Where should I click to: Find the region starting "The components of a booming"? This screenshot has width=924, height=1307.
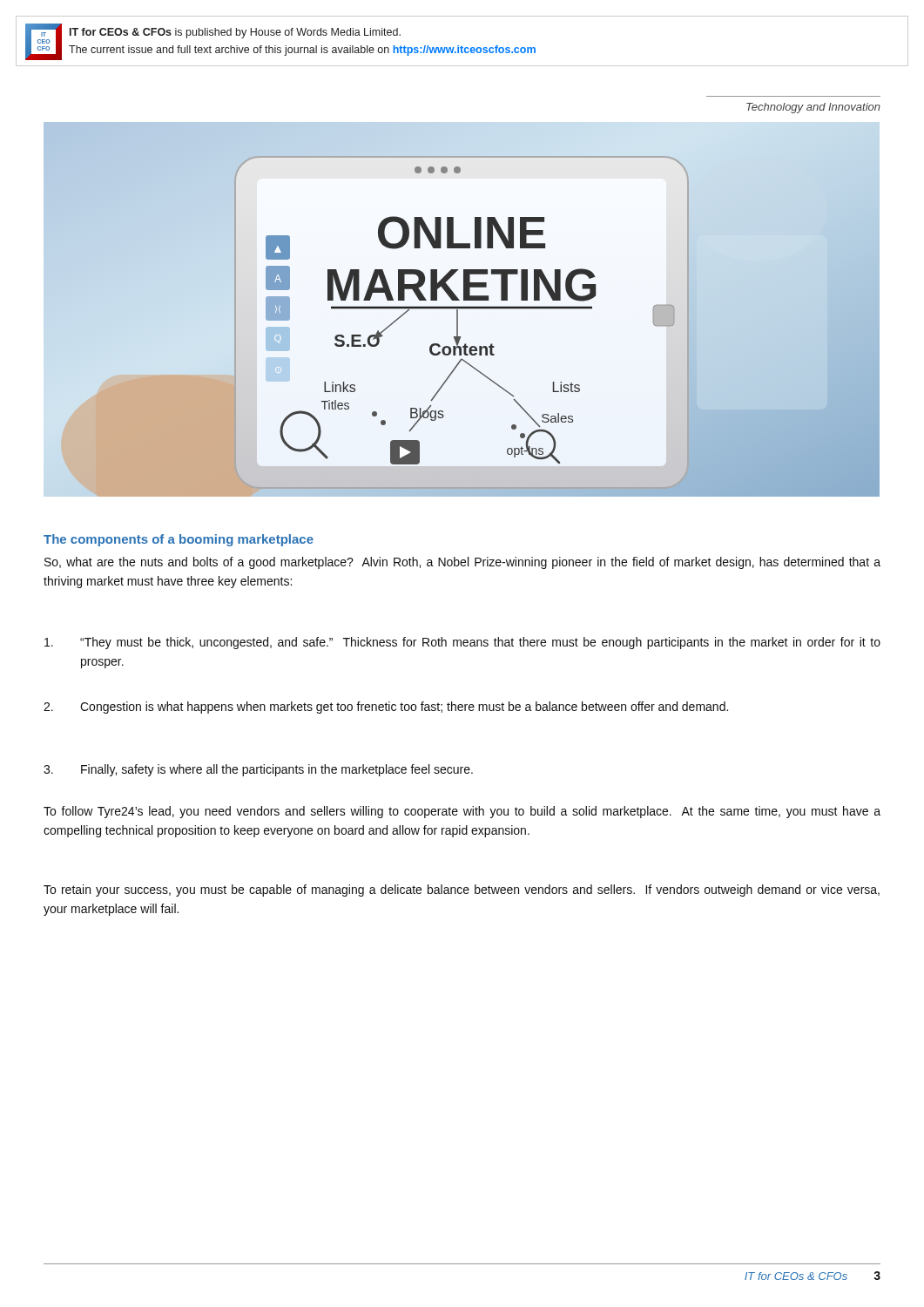(x=179, y=539)
